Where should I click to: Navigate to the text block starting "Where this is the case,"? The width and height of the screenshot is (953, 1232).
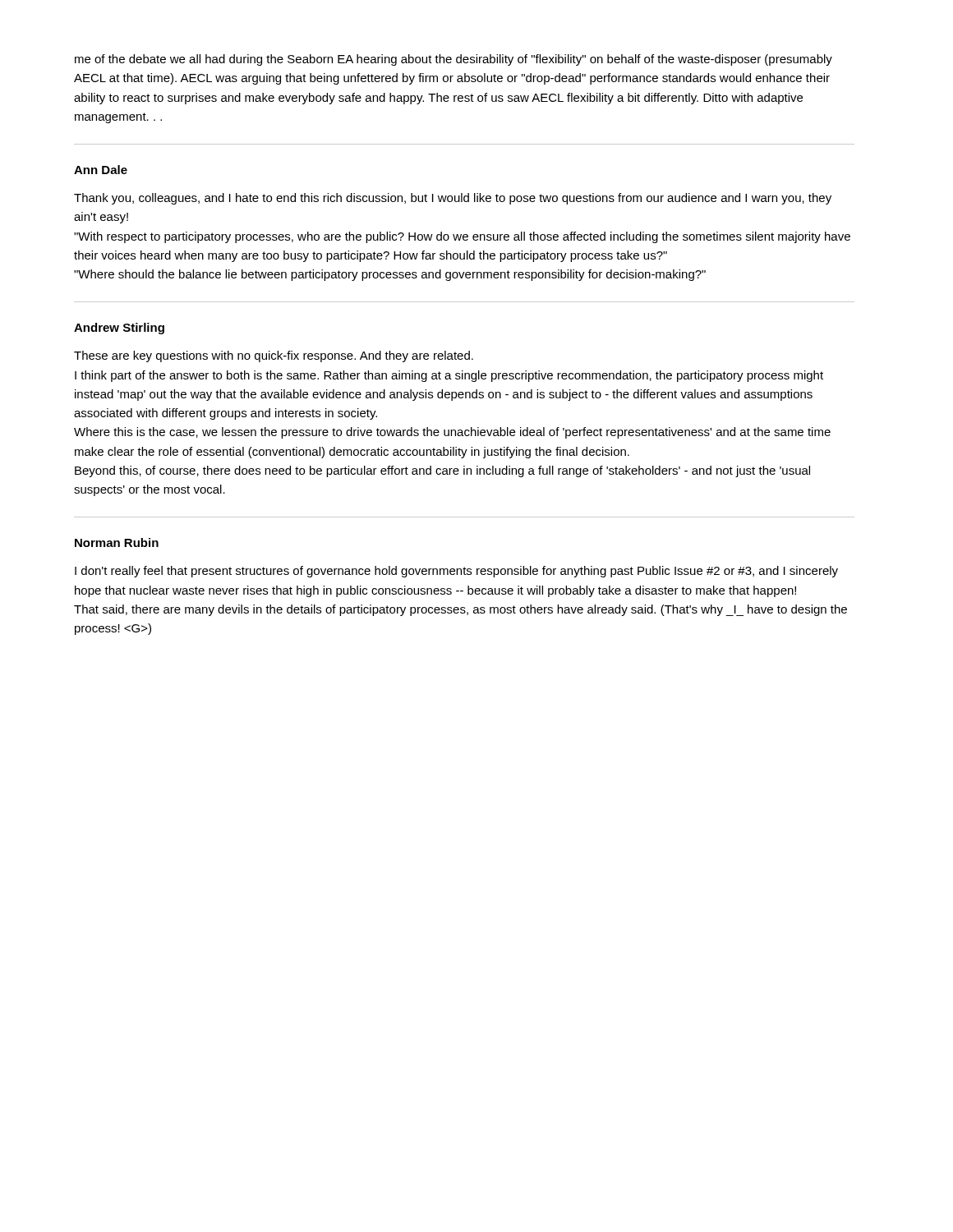tap(464, 441)
